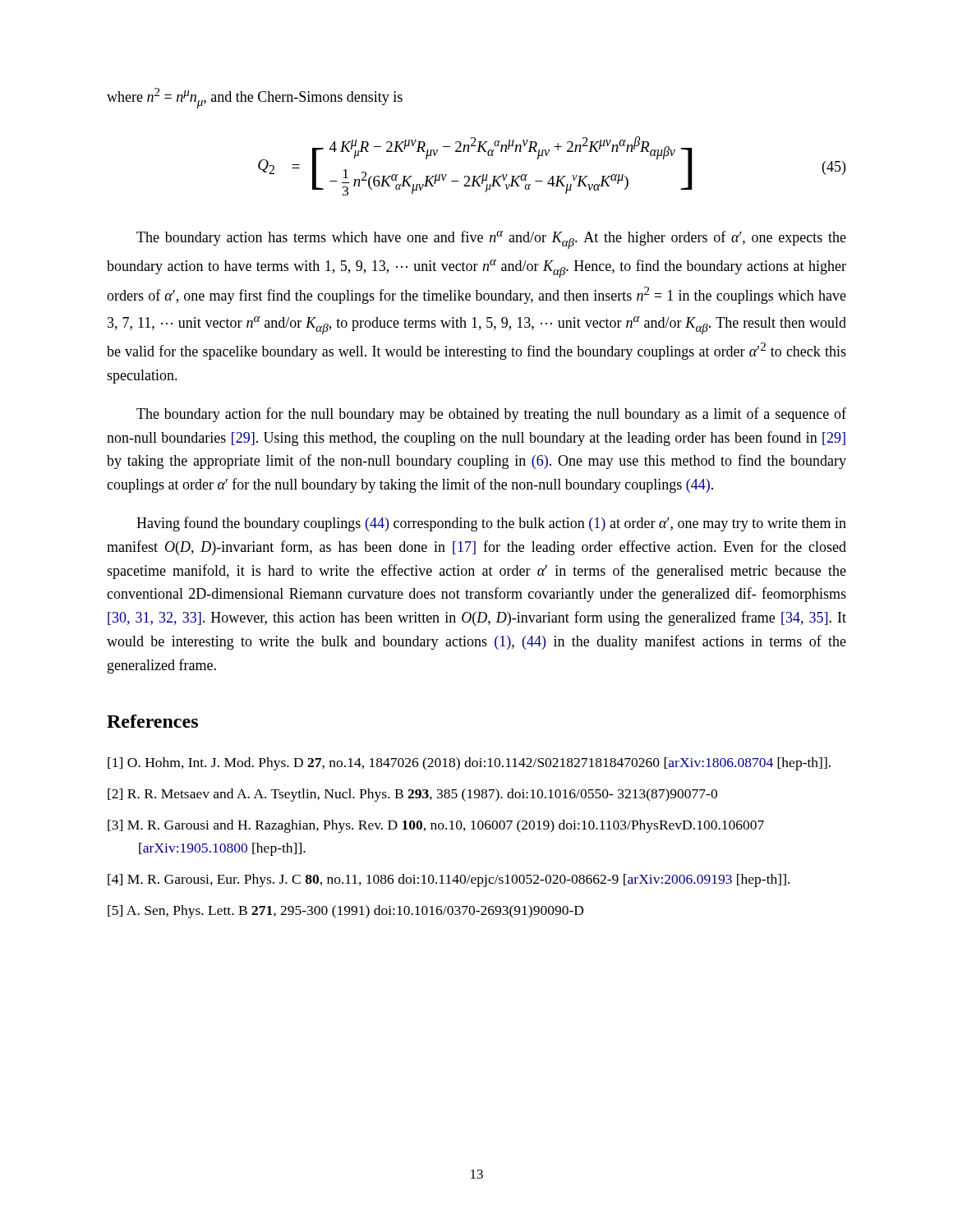The width and height of the screenshot is (953, 1232).
Task: Find the formula on this page that starts "Q2 = [ 4KμμR"
Action: point(552,167)
